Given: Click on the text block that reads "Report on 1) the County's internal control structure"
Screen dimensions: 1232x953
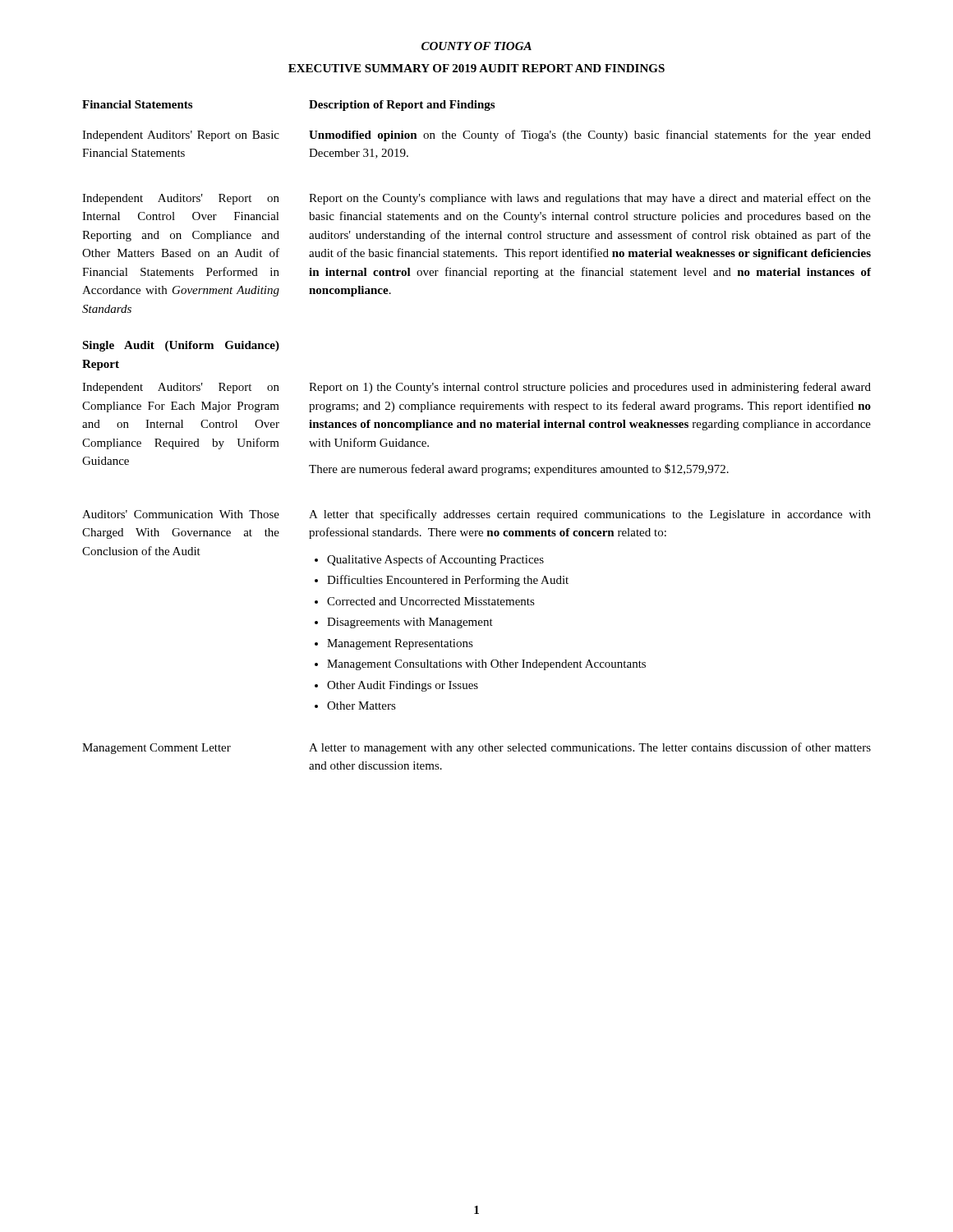Looking at the screenshot, I should point(590,428).
